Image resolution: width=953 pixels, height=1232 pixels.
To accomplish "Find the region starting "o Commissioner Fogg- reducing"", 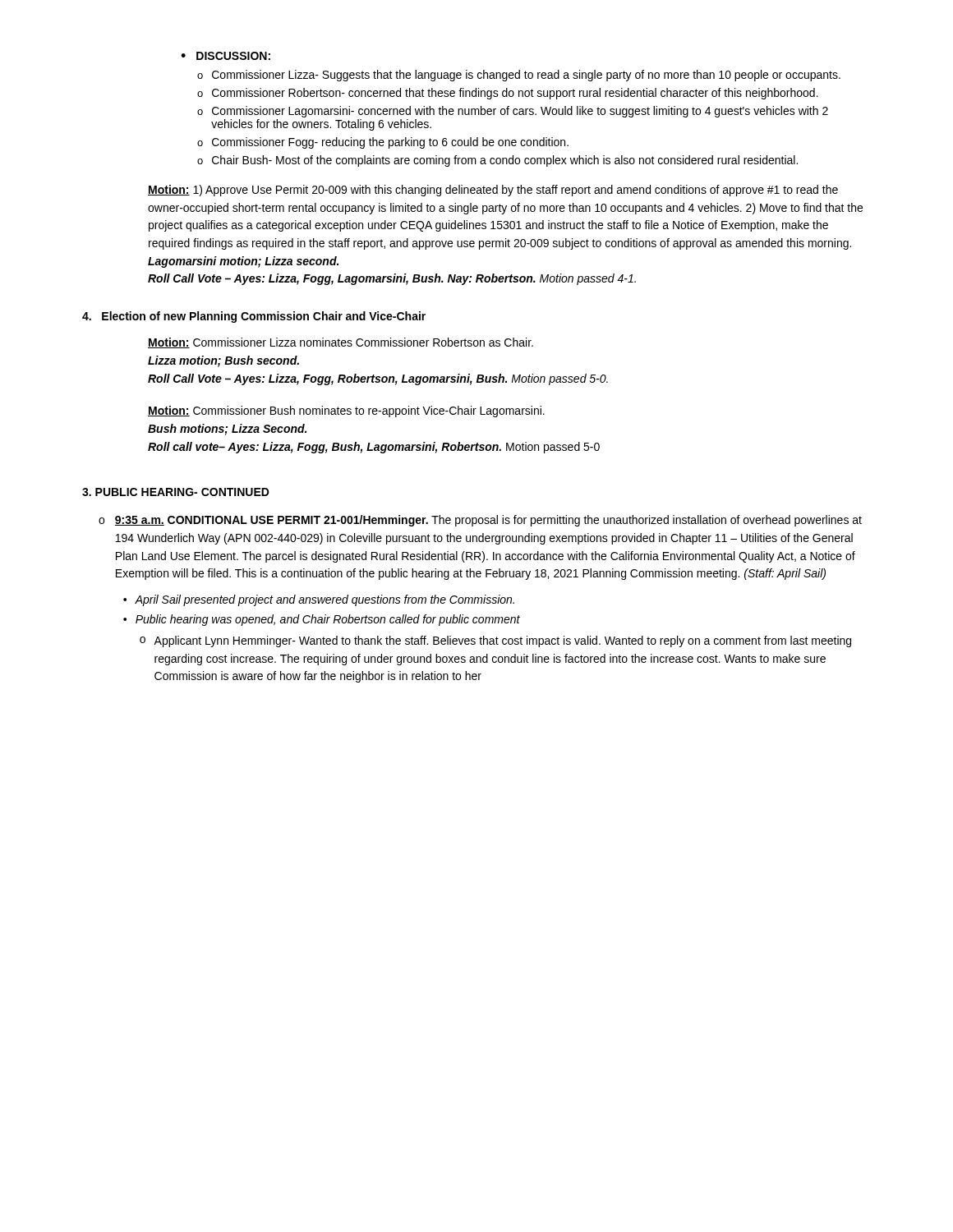I will pos(383,142).
